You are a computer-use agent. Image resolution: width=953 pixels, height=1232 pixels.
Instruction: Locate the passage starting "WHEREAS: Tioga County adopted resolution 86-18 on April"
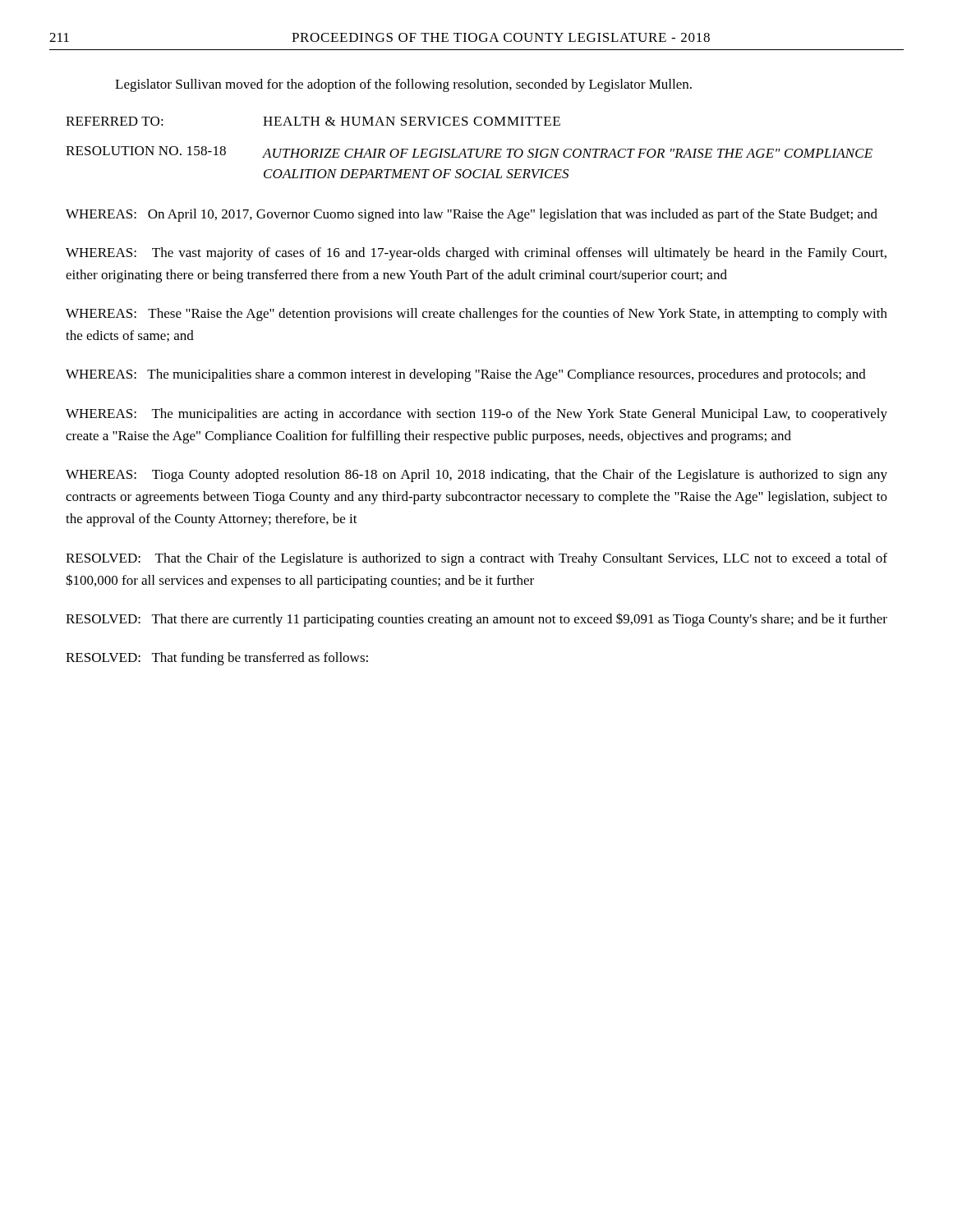coord(476,497)
